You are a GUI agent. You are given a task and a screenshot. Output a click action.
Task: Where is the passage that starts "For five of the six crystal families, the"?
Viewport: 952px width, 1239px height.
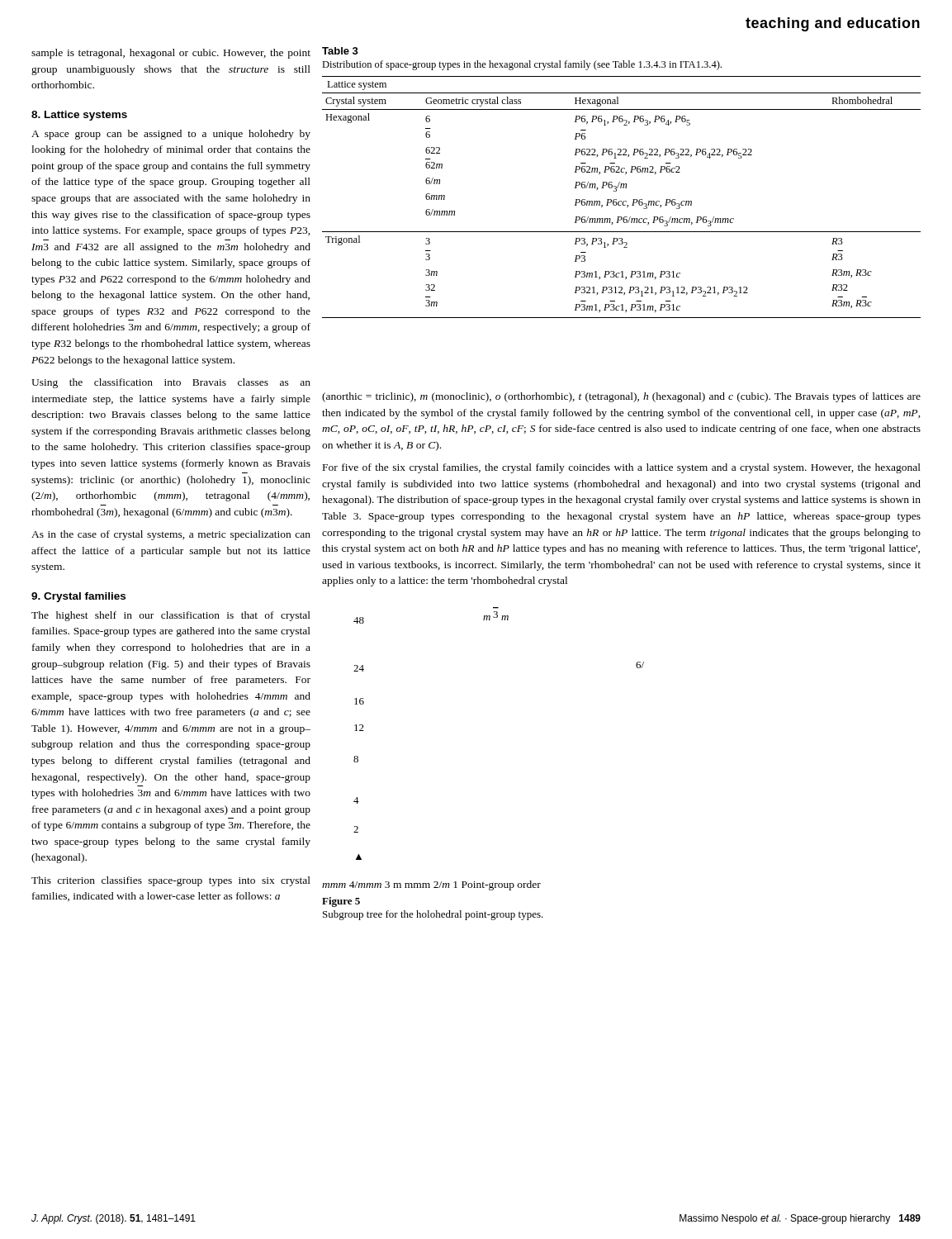(621, 524)
